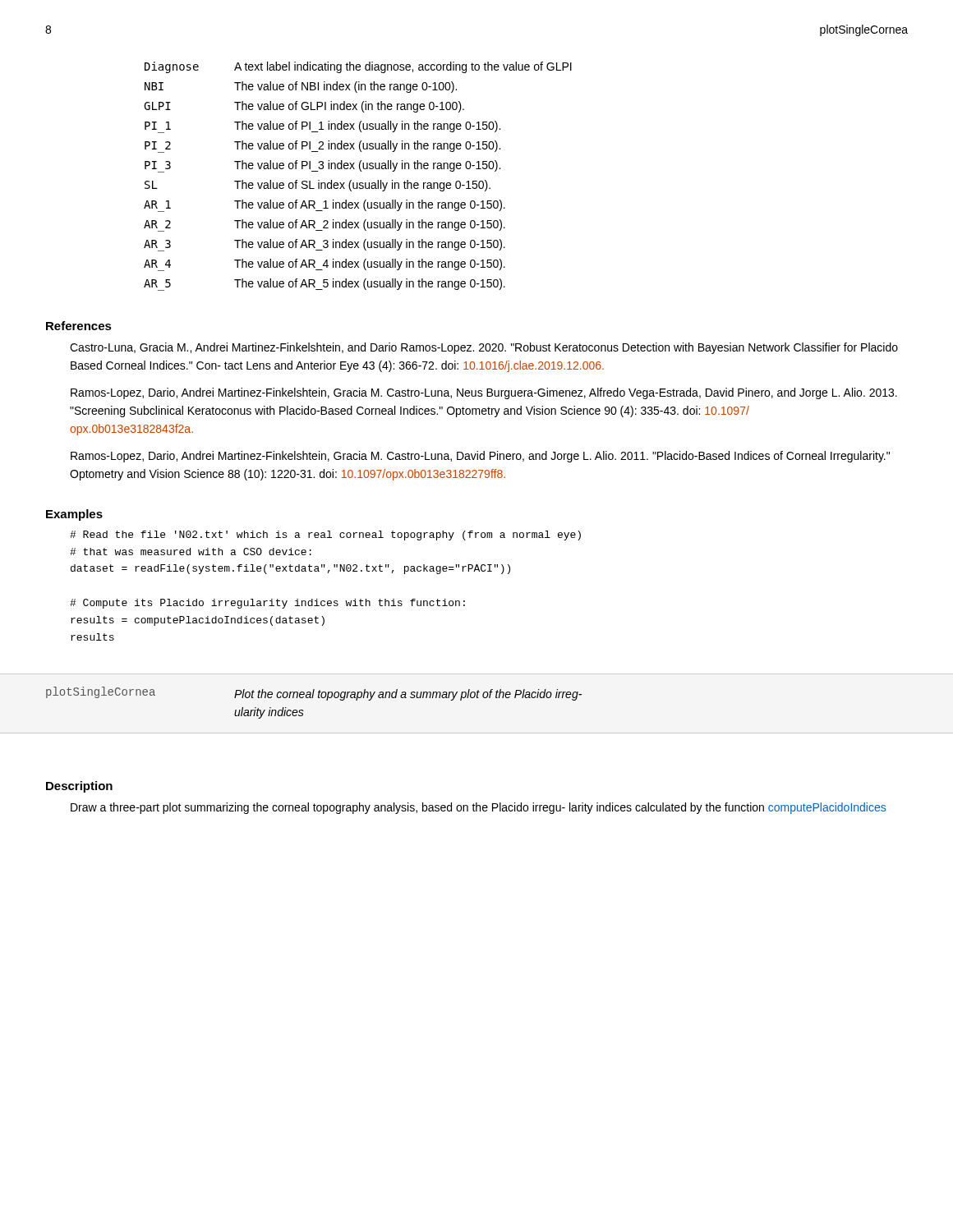Select the block starting "Read the file 'N02.txt' which"

pos(325,536)
